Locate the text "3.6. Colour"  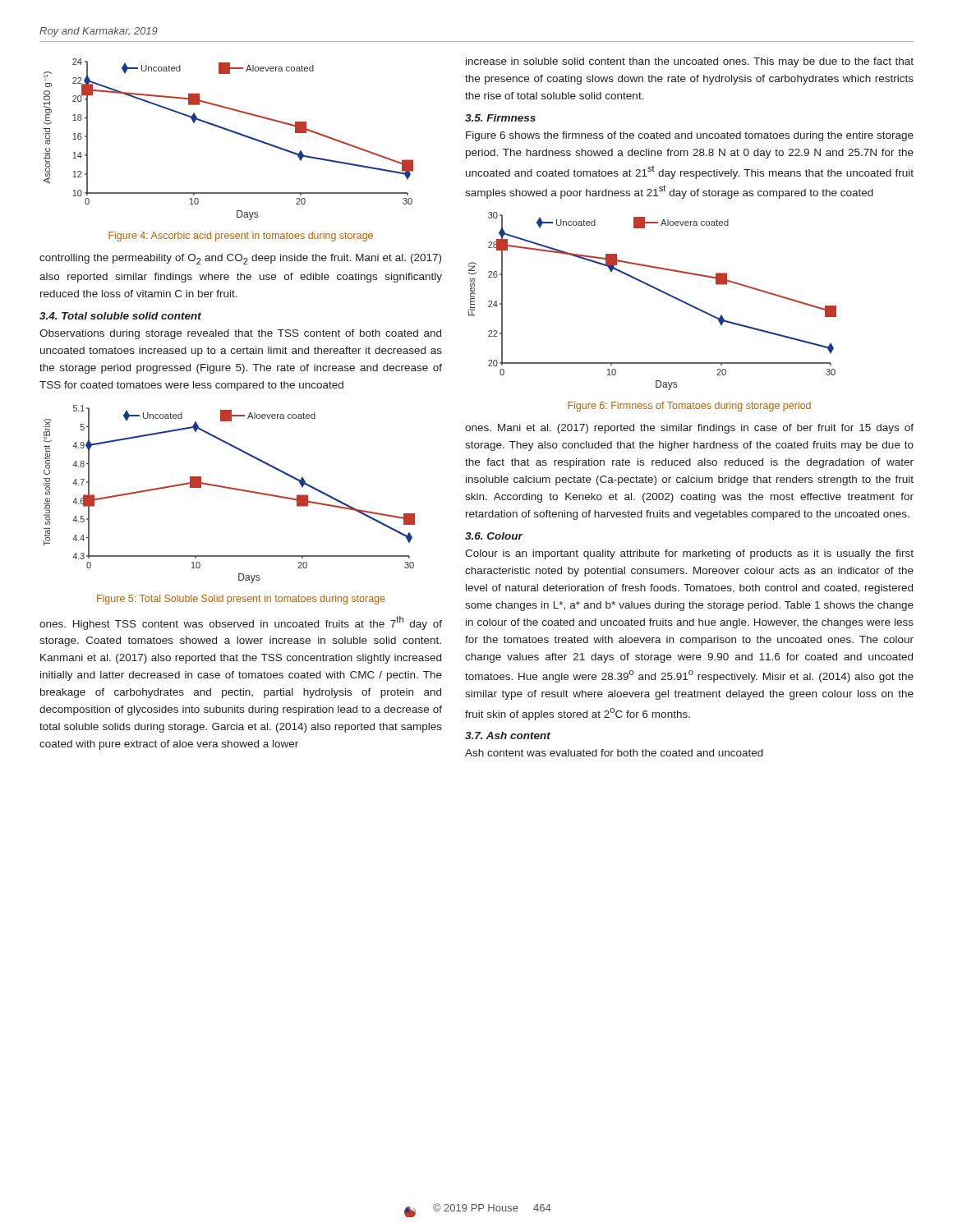click(494, 536)
